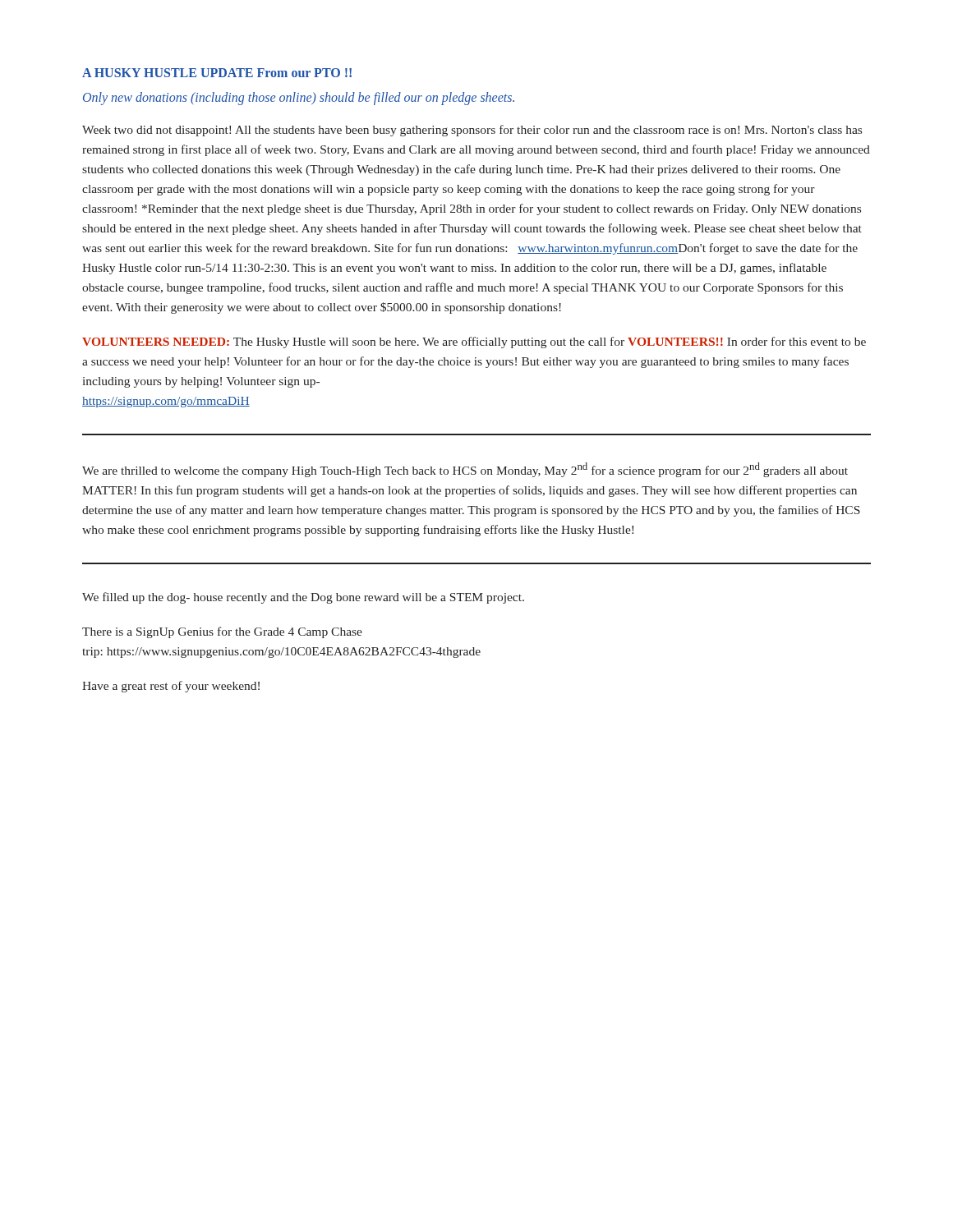
Task: Point to the block beginning "There is a"
Action: coord(476,642)
